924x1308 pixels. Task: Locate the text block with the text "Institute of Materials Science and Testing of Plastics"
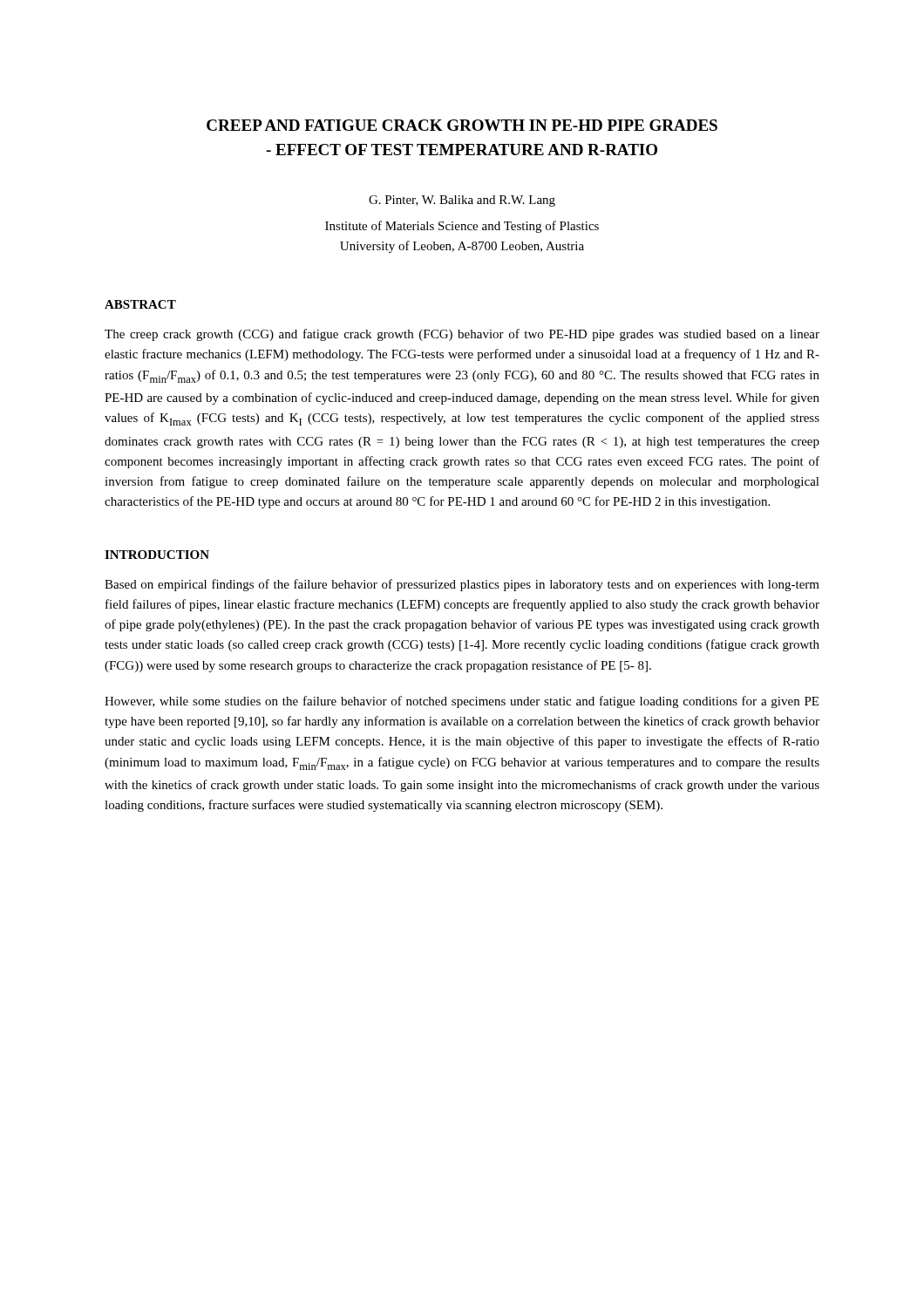tap(462, 236)
